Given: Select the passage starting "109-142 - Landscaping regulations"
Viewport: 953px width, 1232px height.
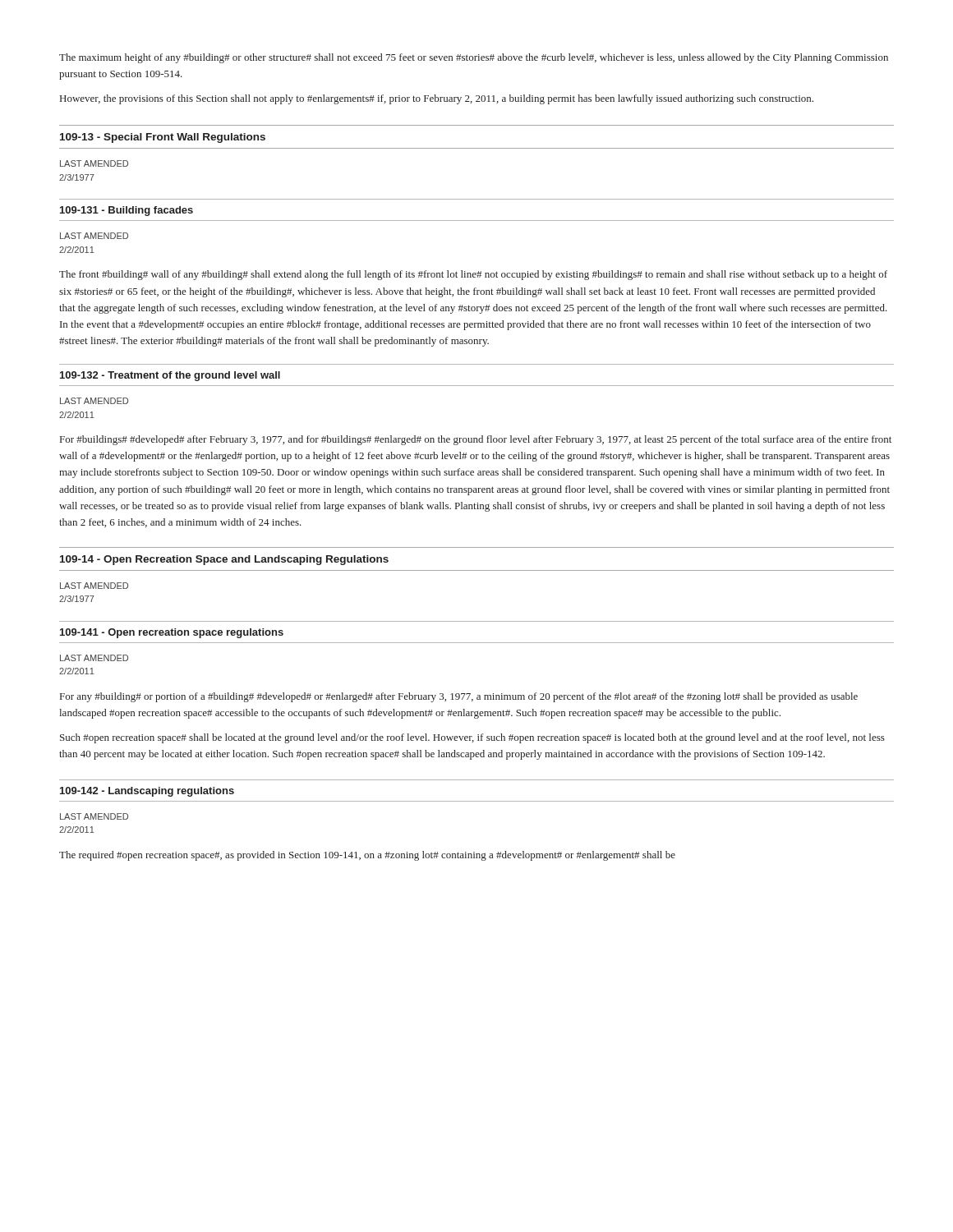Looking at the screenshot, I should tap(147, 790).
